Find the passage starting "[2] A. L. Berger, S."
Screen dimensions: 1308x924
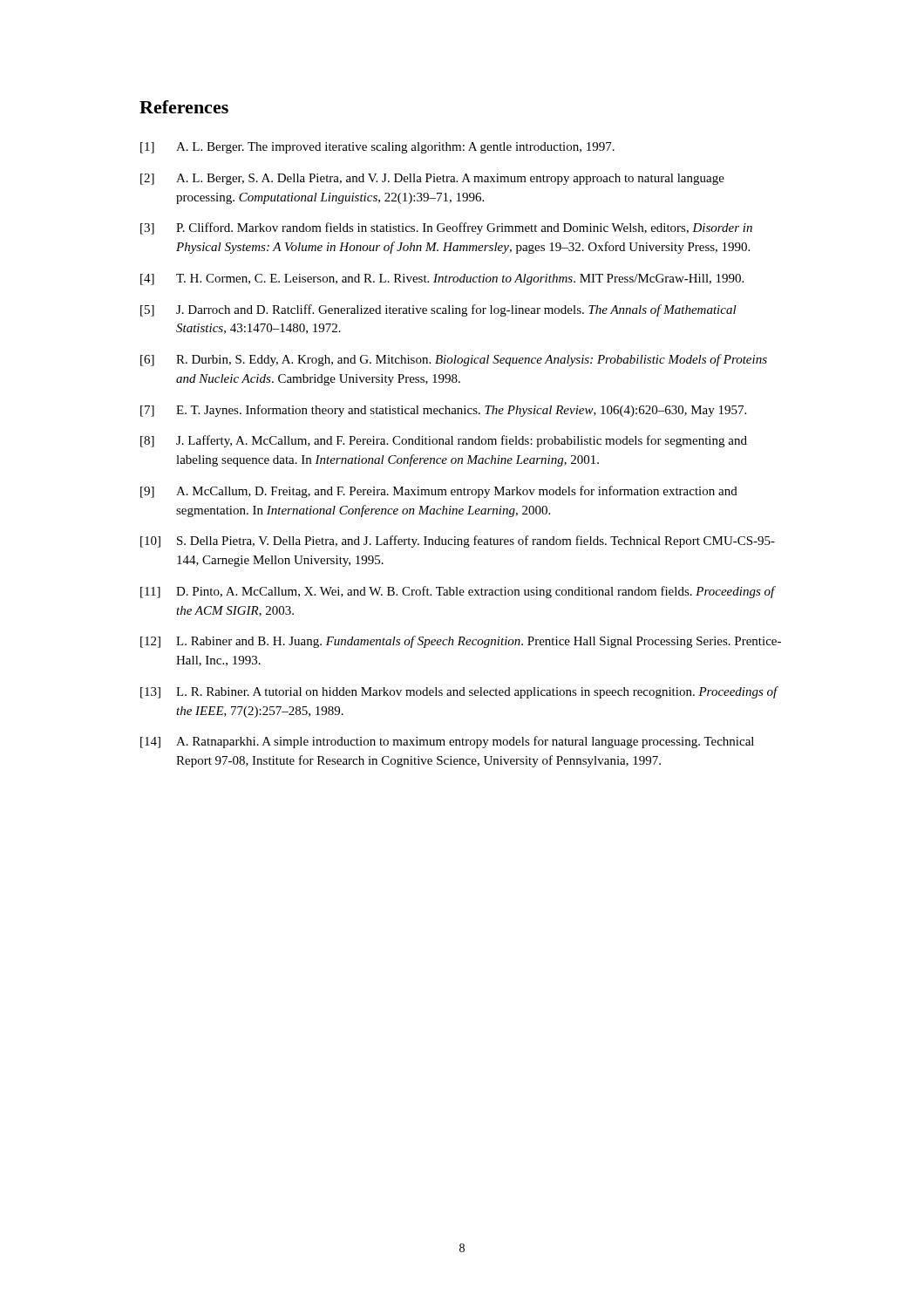point(462,188)
